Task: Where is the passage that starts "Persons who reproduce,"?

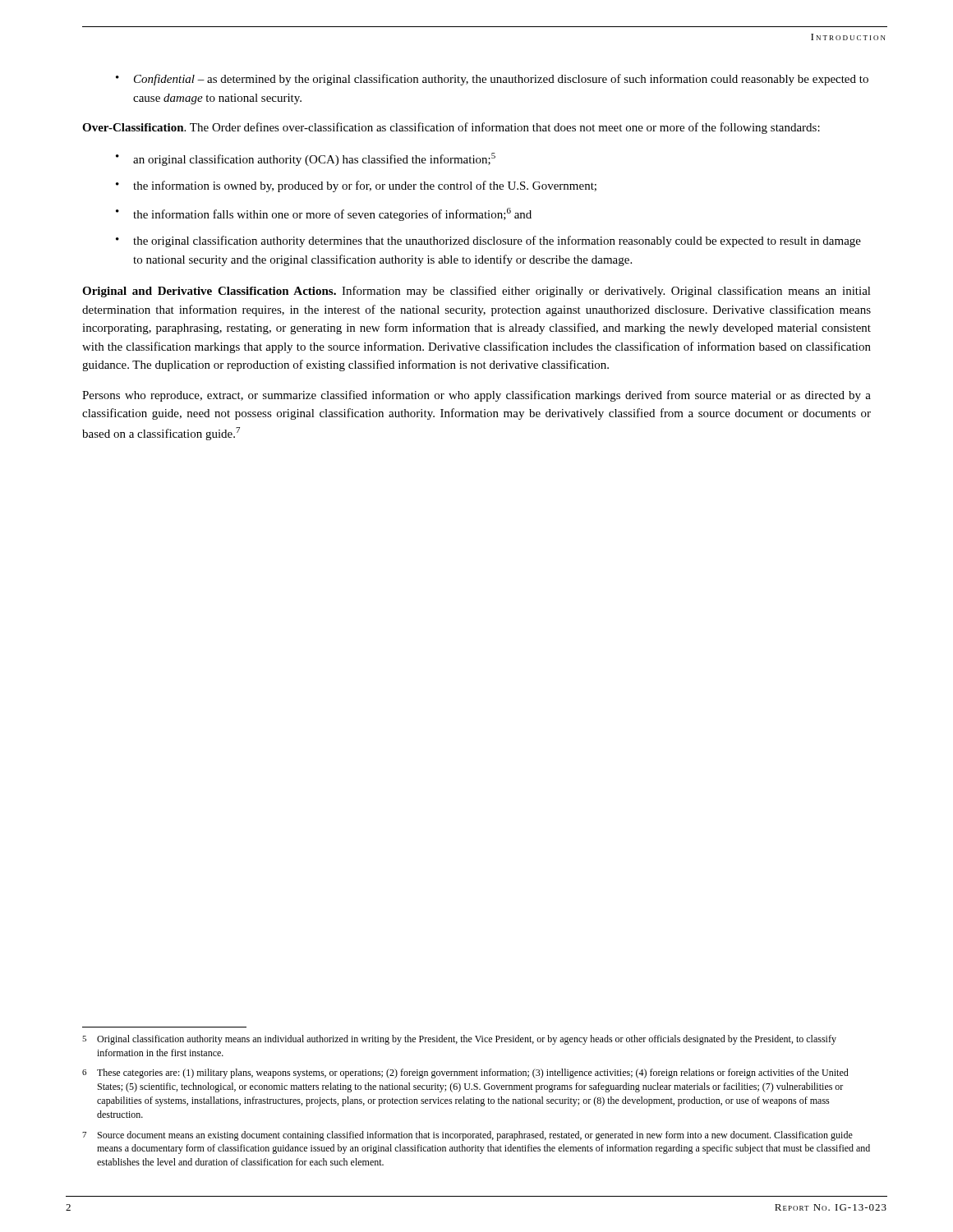Action: (476, 414)
